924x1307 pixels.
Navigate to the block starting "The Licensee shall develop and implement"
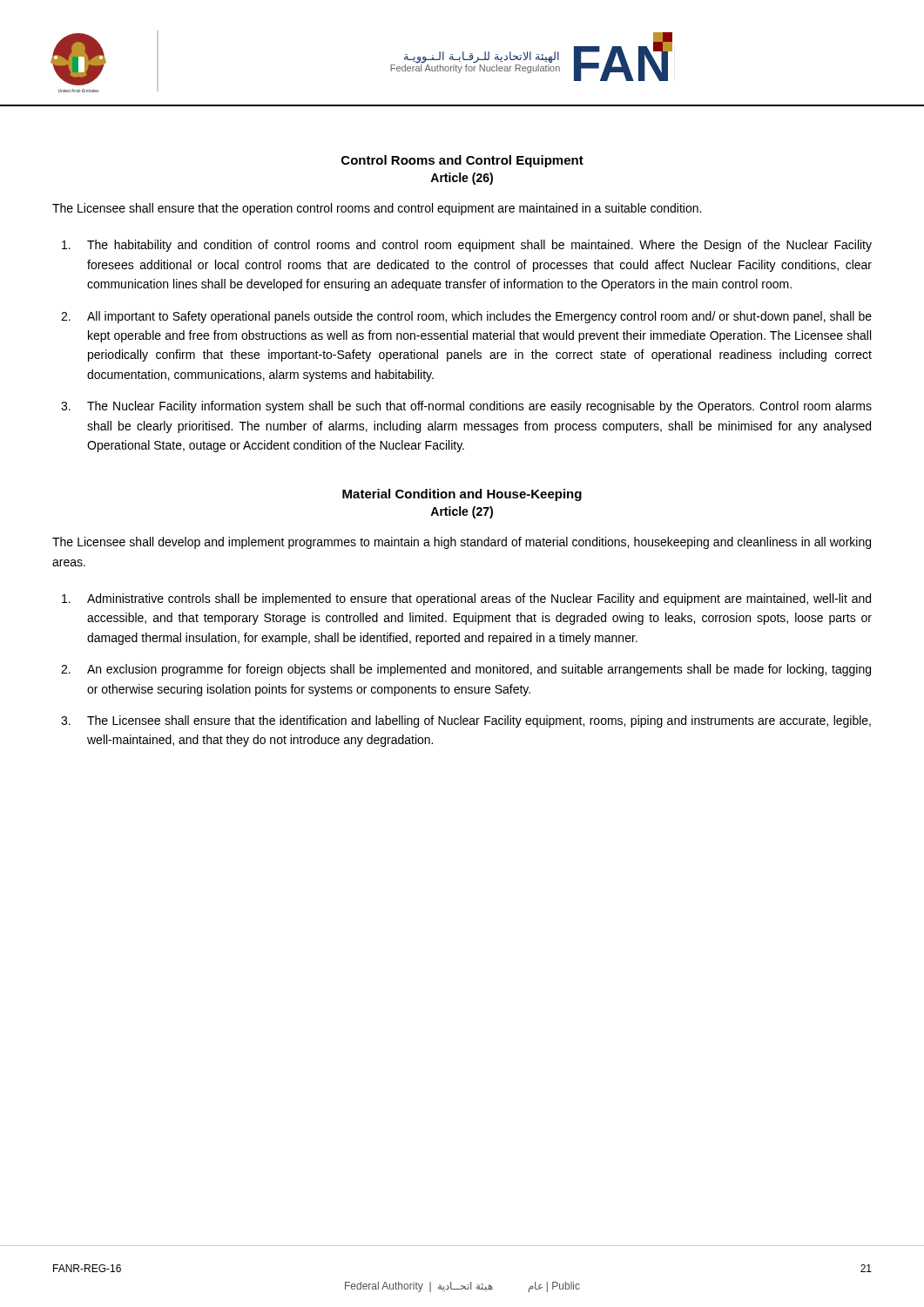462,552
